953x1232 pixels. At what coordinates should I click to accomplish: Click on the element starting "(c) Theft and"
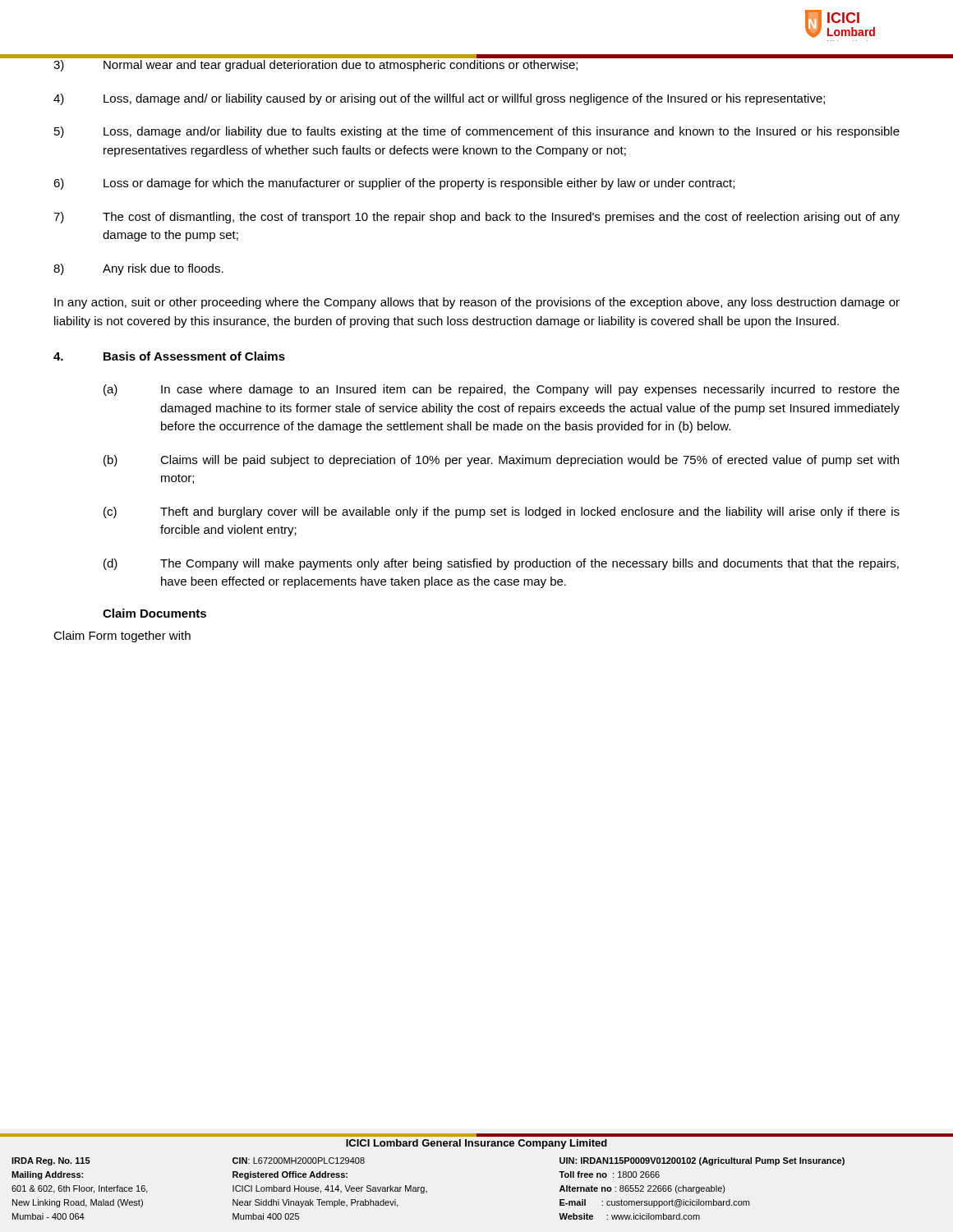tap(501, 521)
